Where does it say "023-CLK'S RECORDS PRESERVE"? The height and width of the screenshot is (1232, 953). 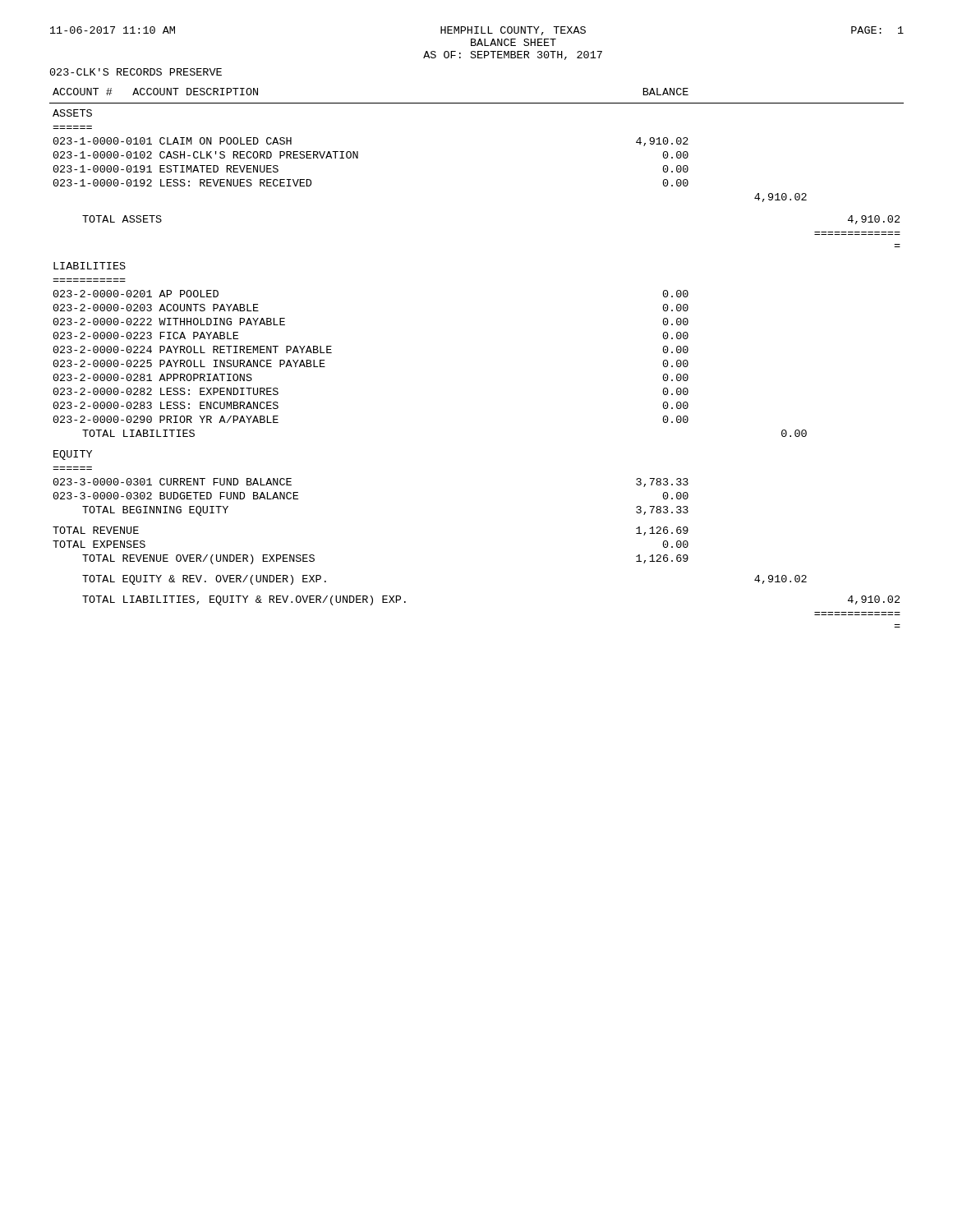[x=136, y=73]
